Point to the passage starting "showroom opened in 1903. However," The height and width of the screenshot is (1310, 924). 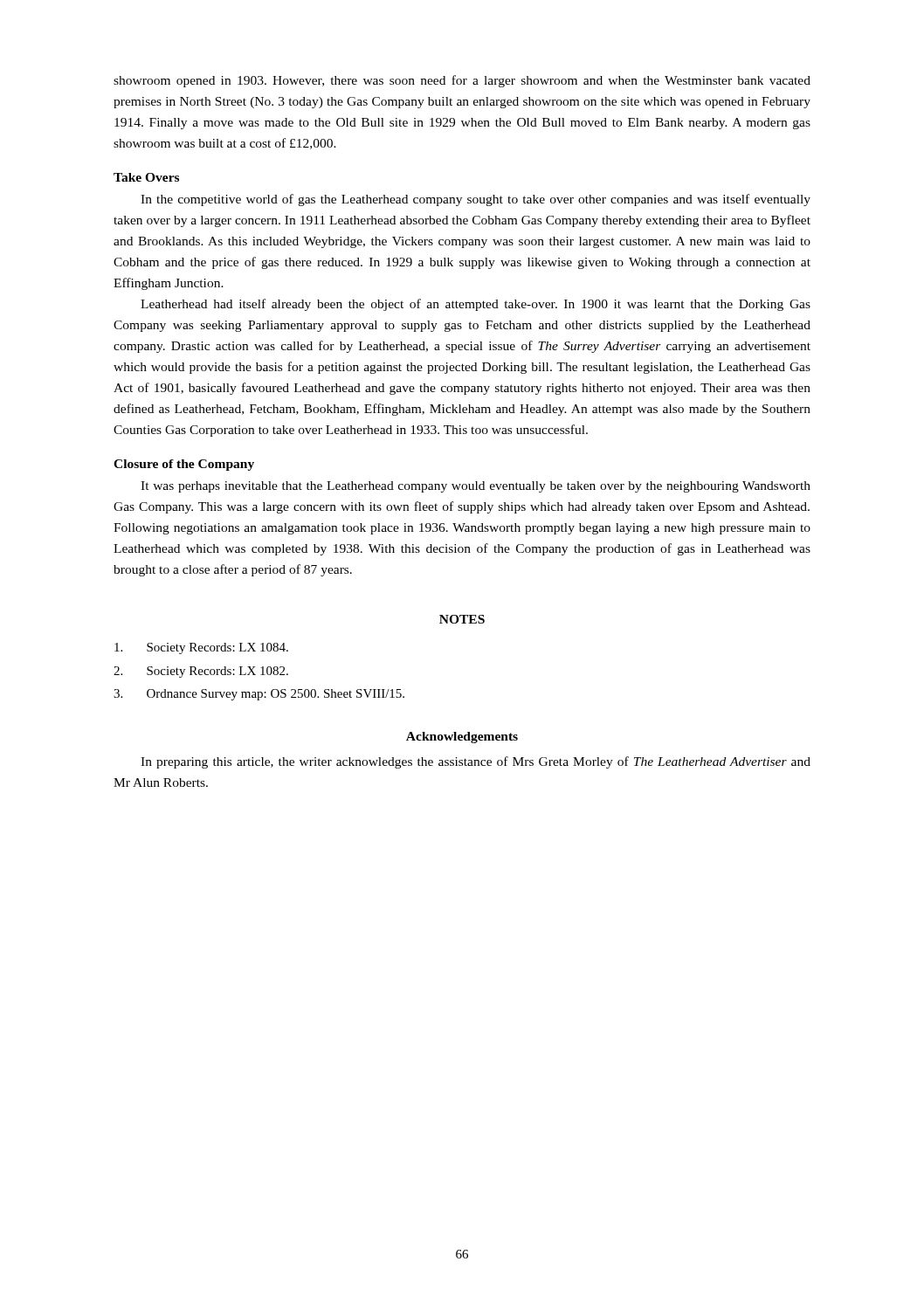click(x=462, y=112)
